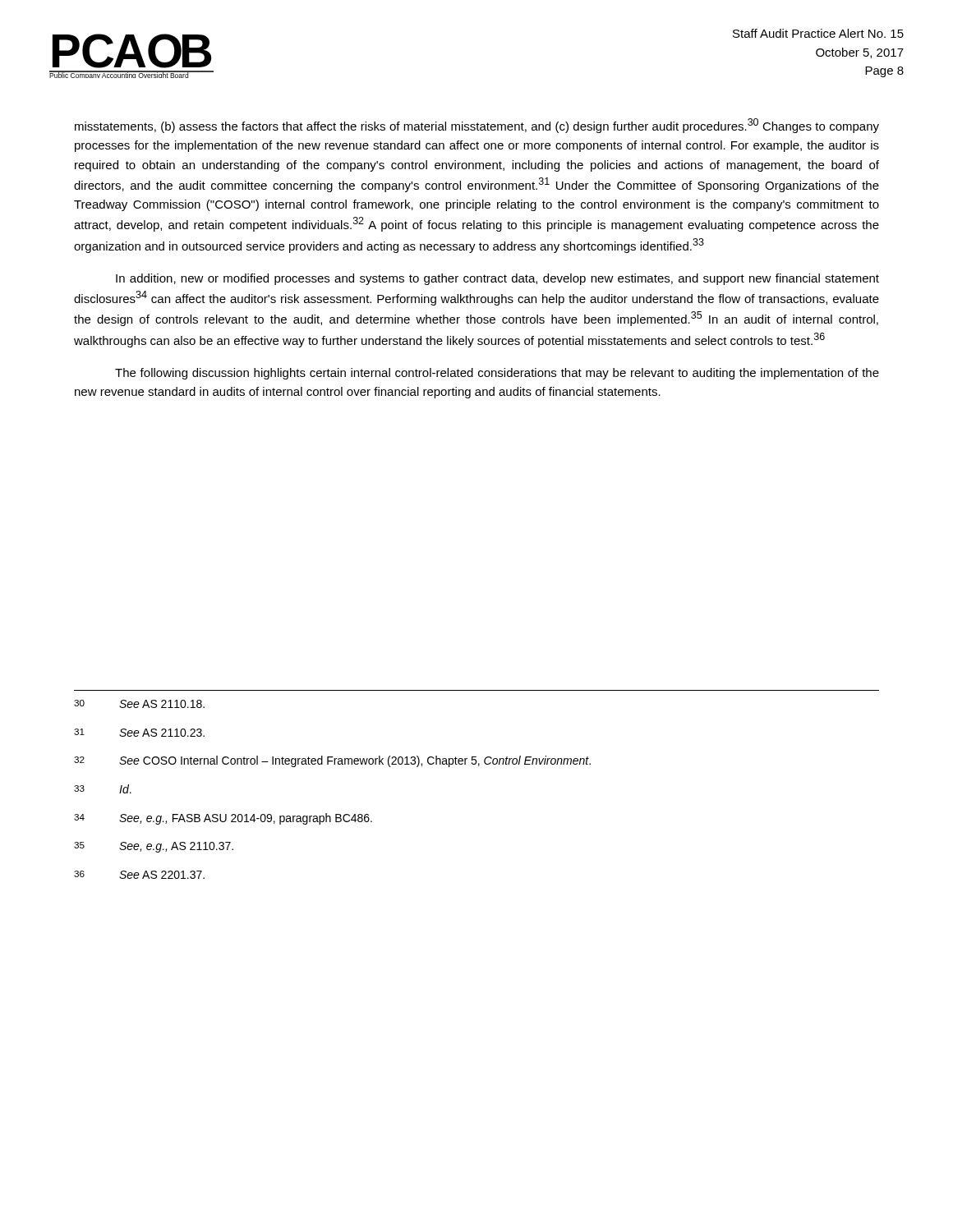Select the text block starting "31 See AS"

[139, 733]
